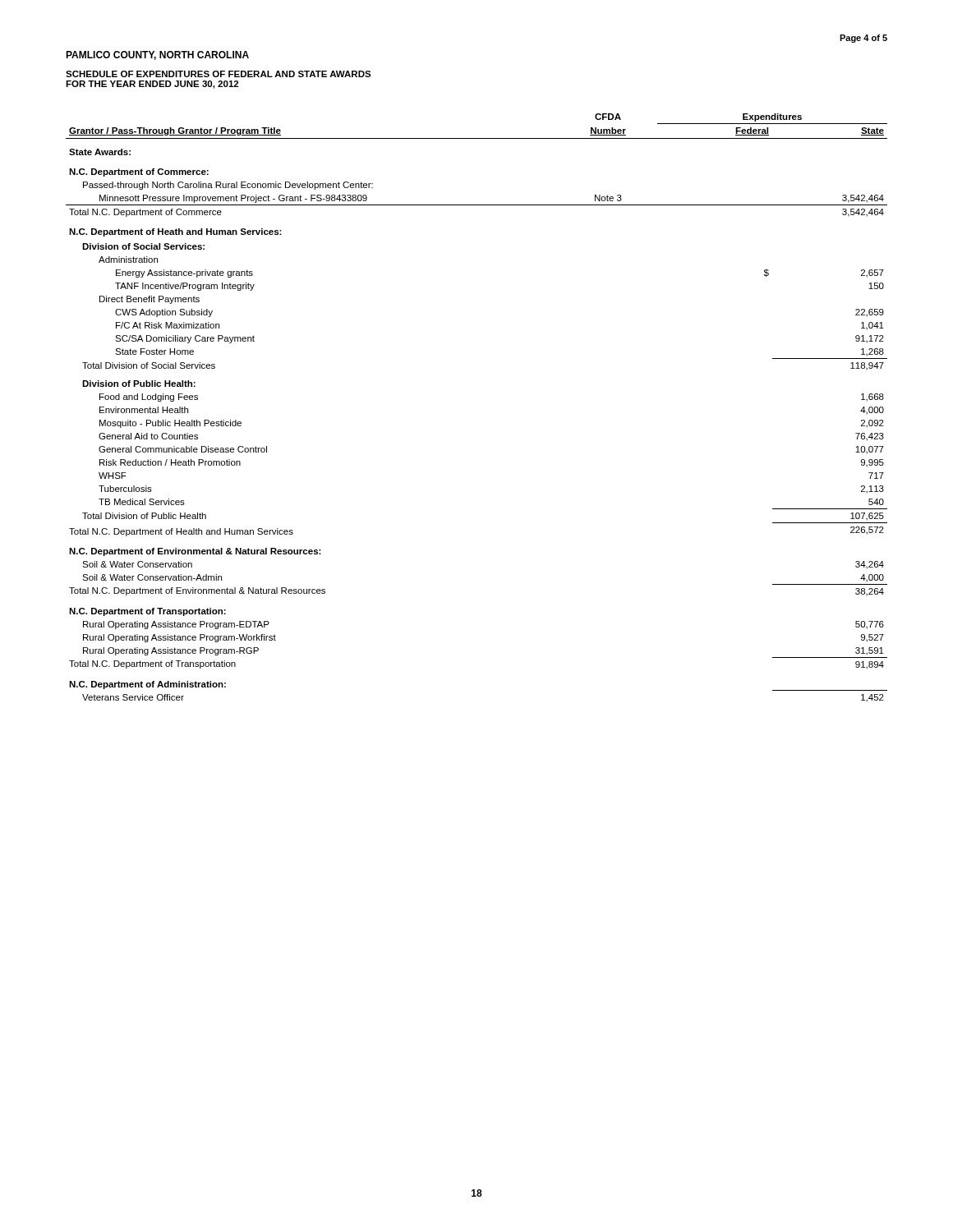
Task: Point to "PAMLICO COUNTY, NORTH CAROLINA"
Action: click(x=157, y=55)
